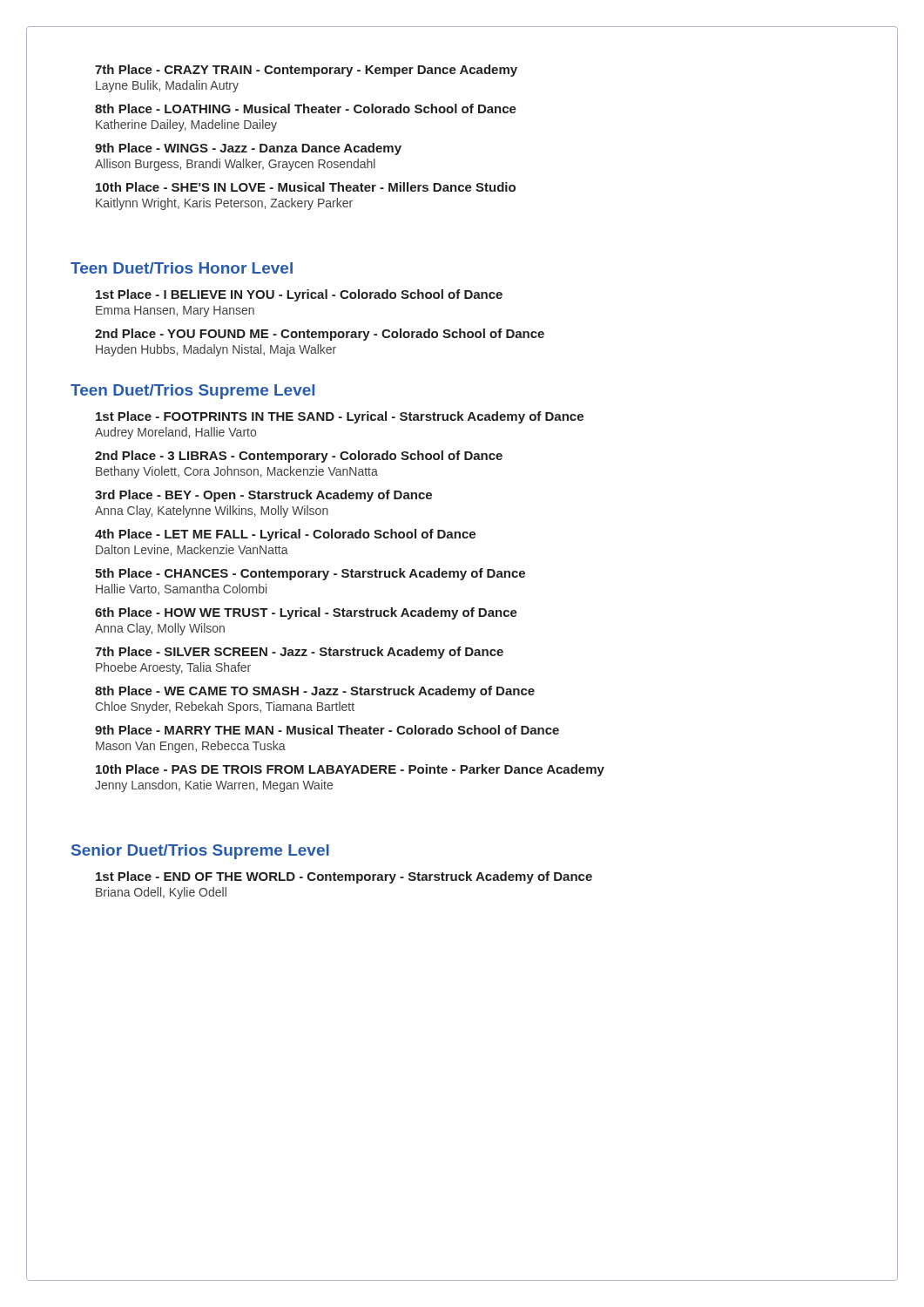Select the element starting "2nd Place - 3 LIBRAS"
This screenshot has height=1307, width=924.
pyautogui.click(x=474, y=455)
